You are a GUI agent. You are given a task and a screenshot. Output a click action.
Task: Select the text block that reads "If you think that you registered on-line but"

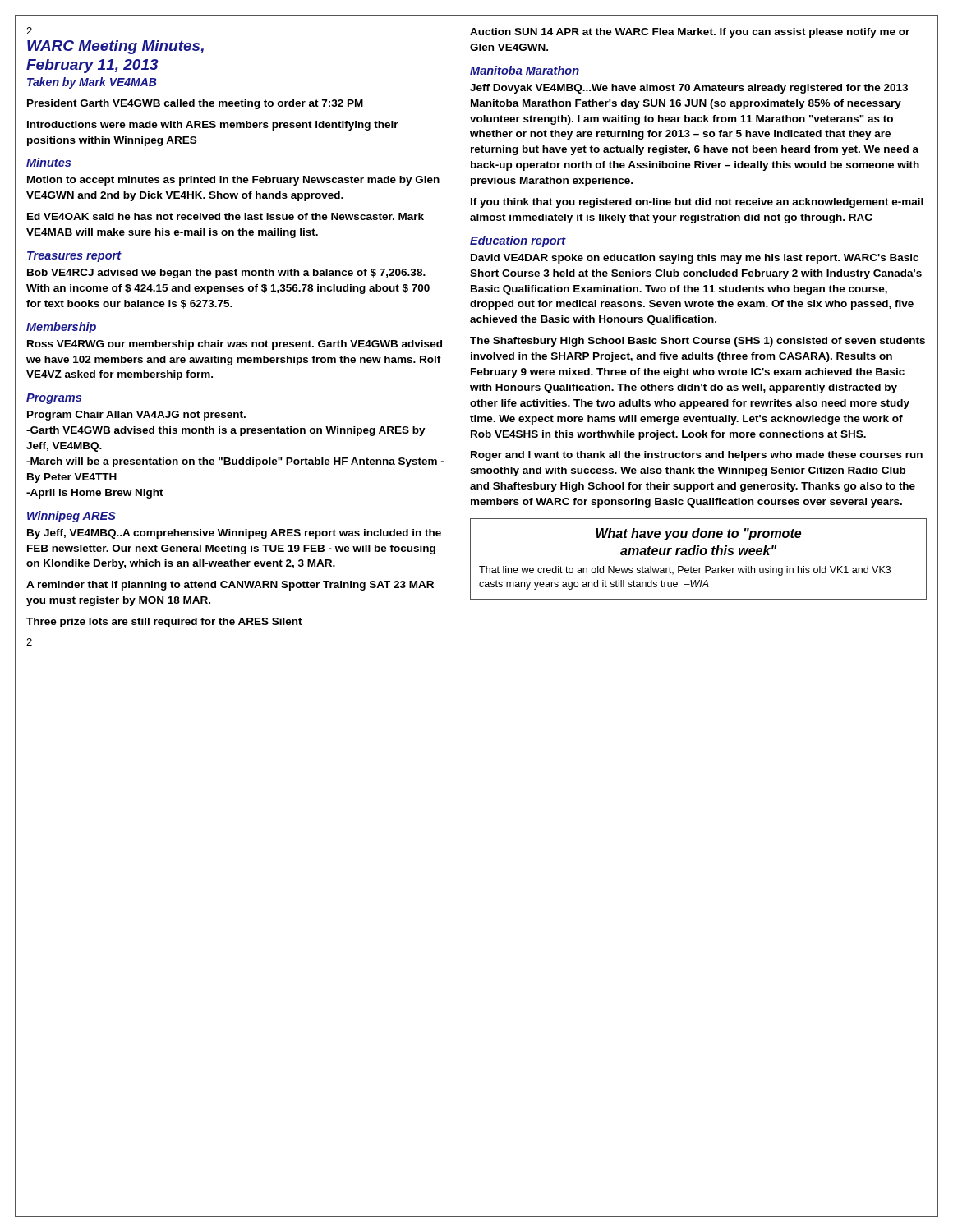tap(697, 209)
